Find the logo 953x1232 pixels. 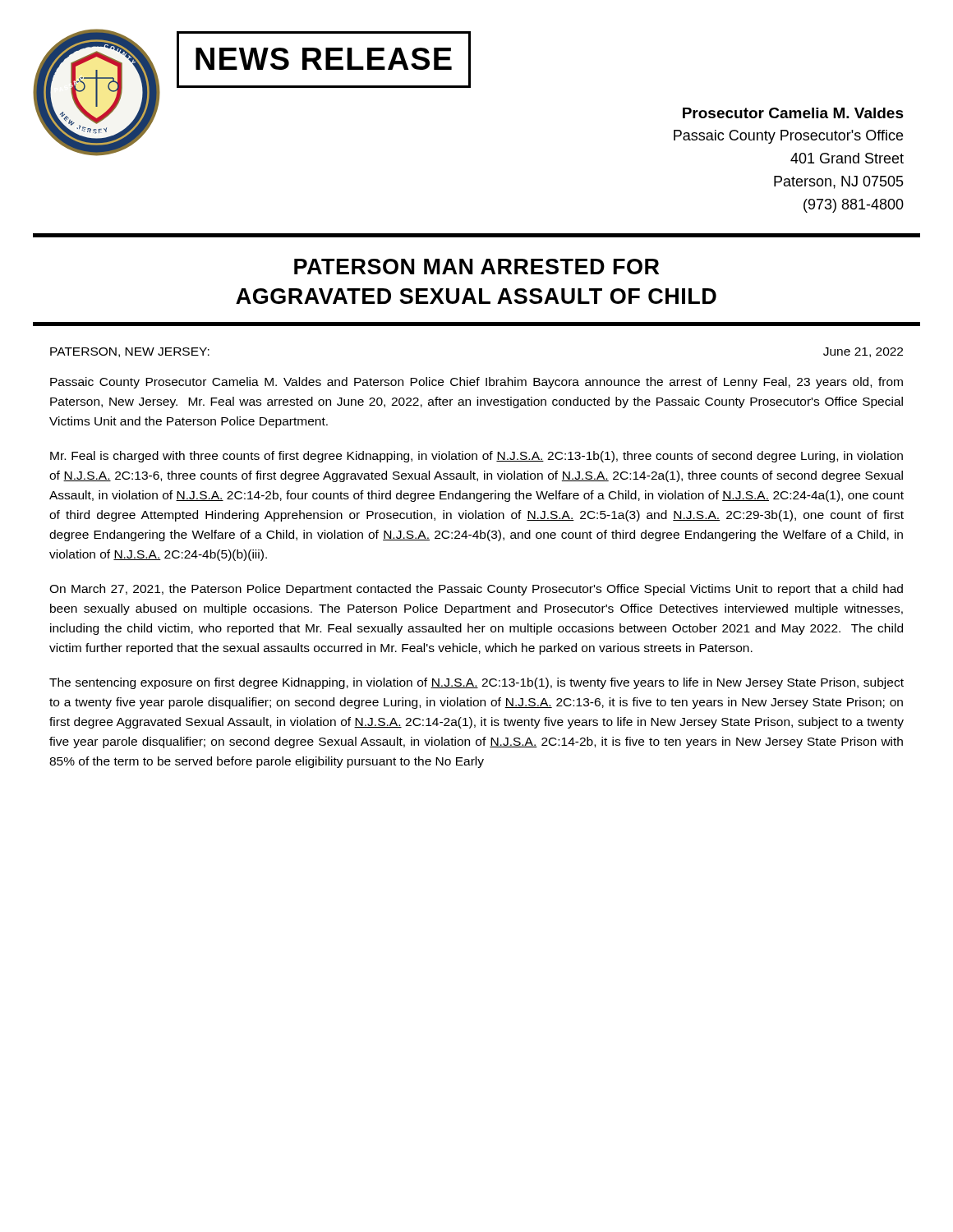[x=97, y=94]
